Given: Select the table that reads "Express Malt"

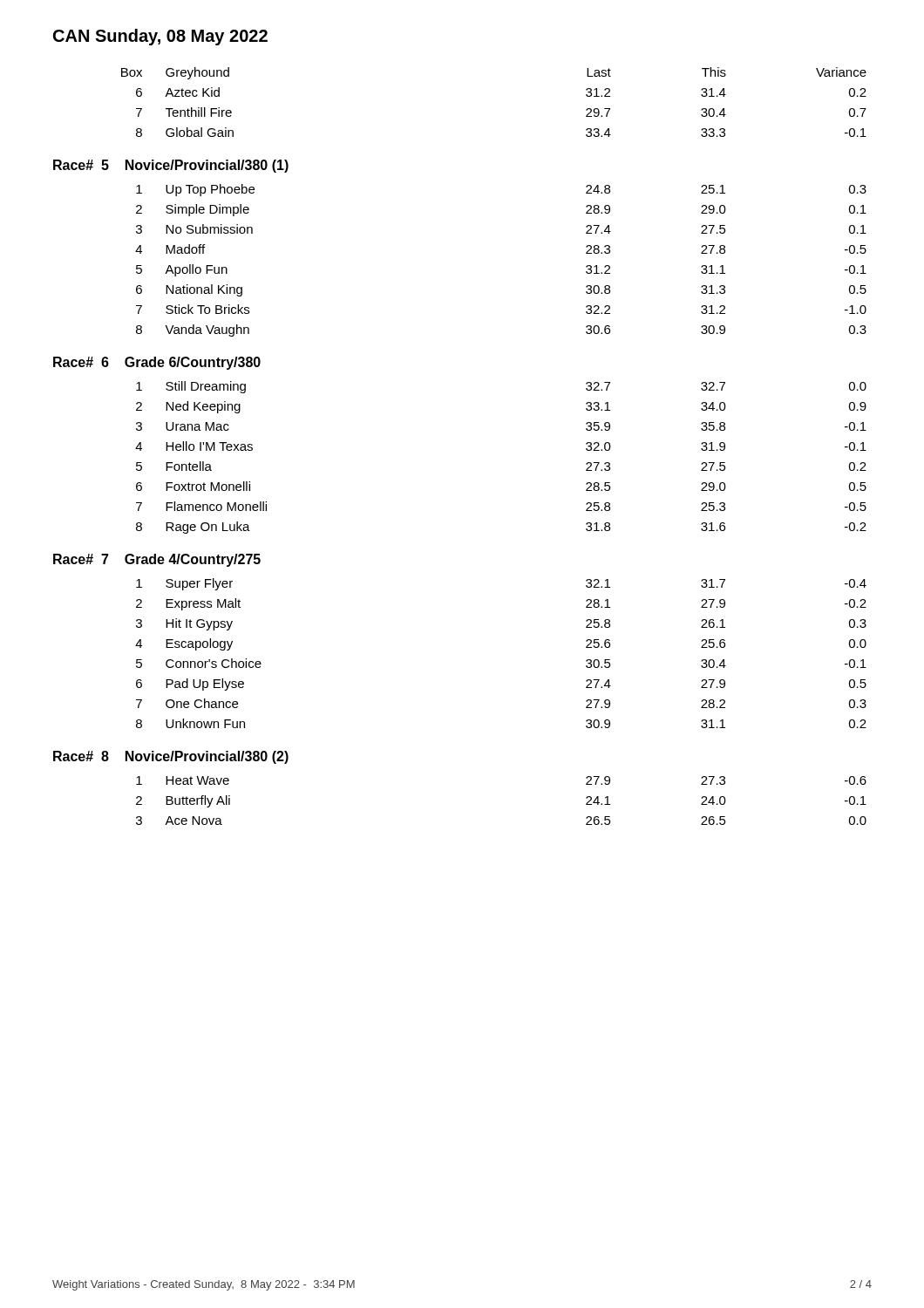Looking at the screenshot, I should tap(462, 653).
